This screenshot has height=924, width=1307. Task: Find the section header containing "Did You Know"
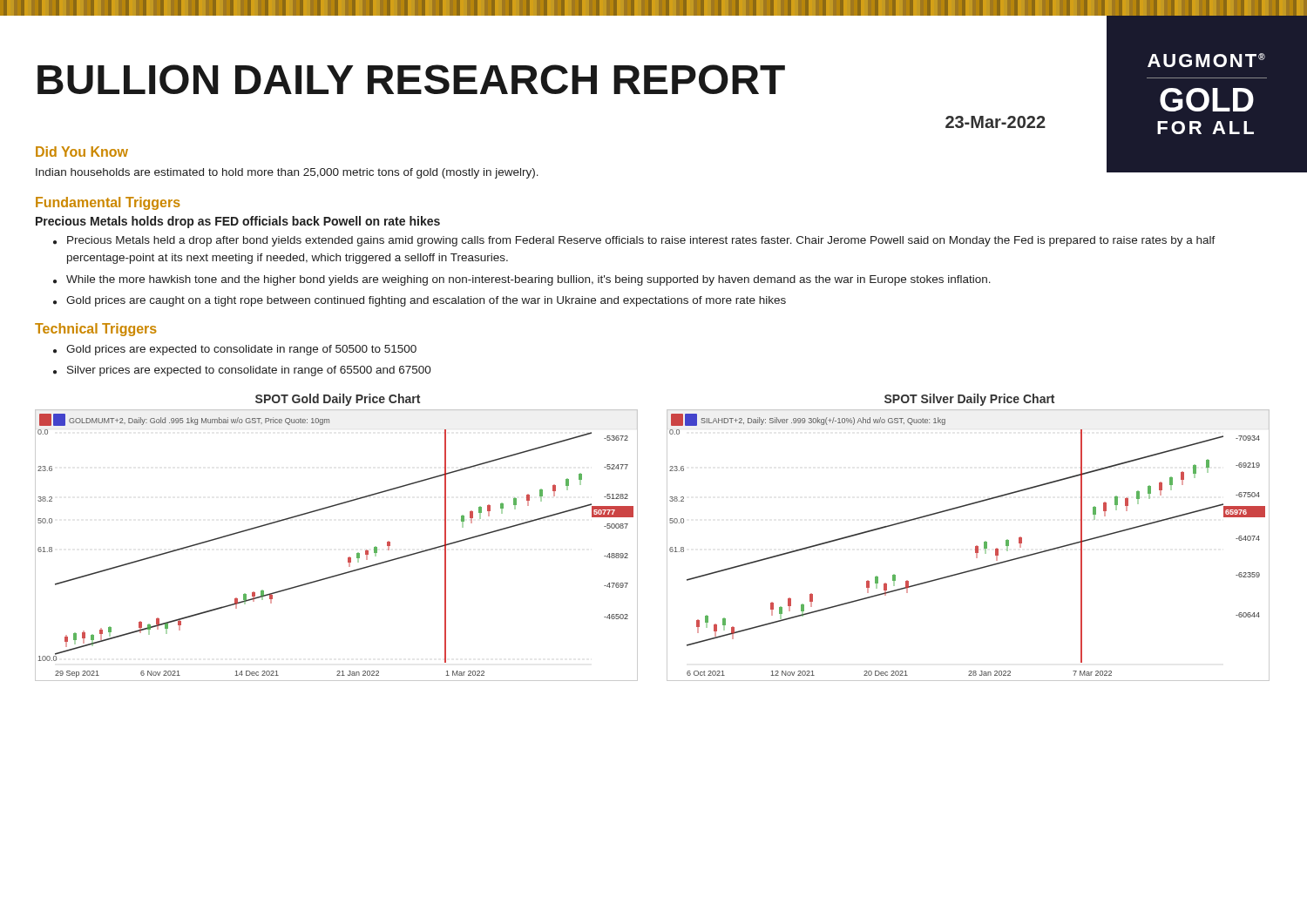(81, 152)
